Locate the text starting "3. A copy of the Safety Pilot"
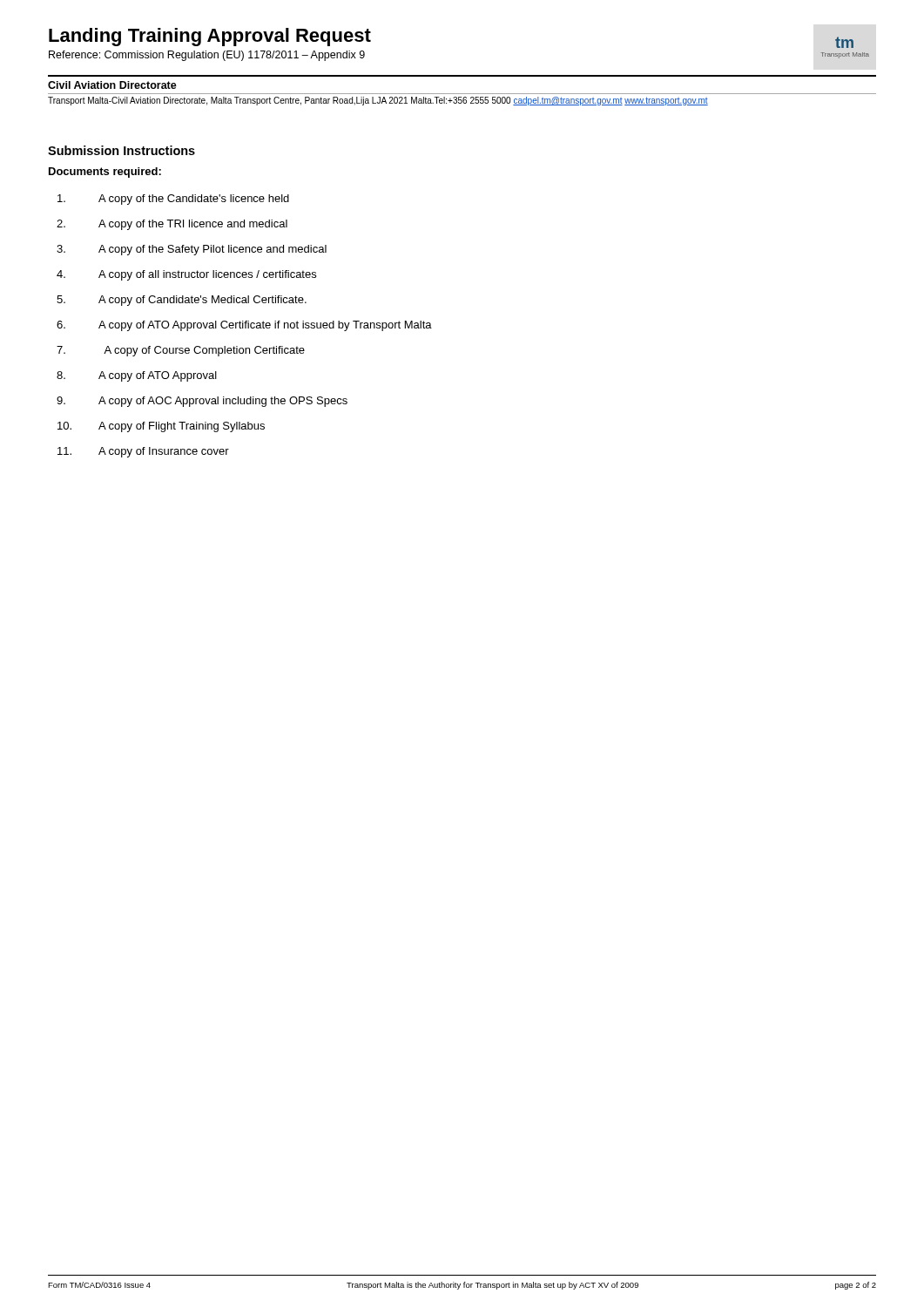This screenshot has width=924, height=1307. pyautogui.click(x=192, y=250)
